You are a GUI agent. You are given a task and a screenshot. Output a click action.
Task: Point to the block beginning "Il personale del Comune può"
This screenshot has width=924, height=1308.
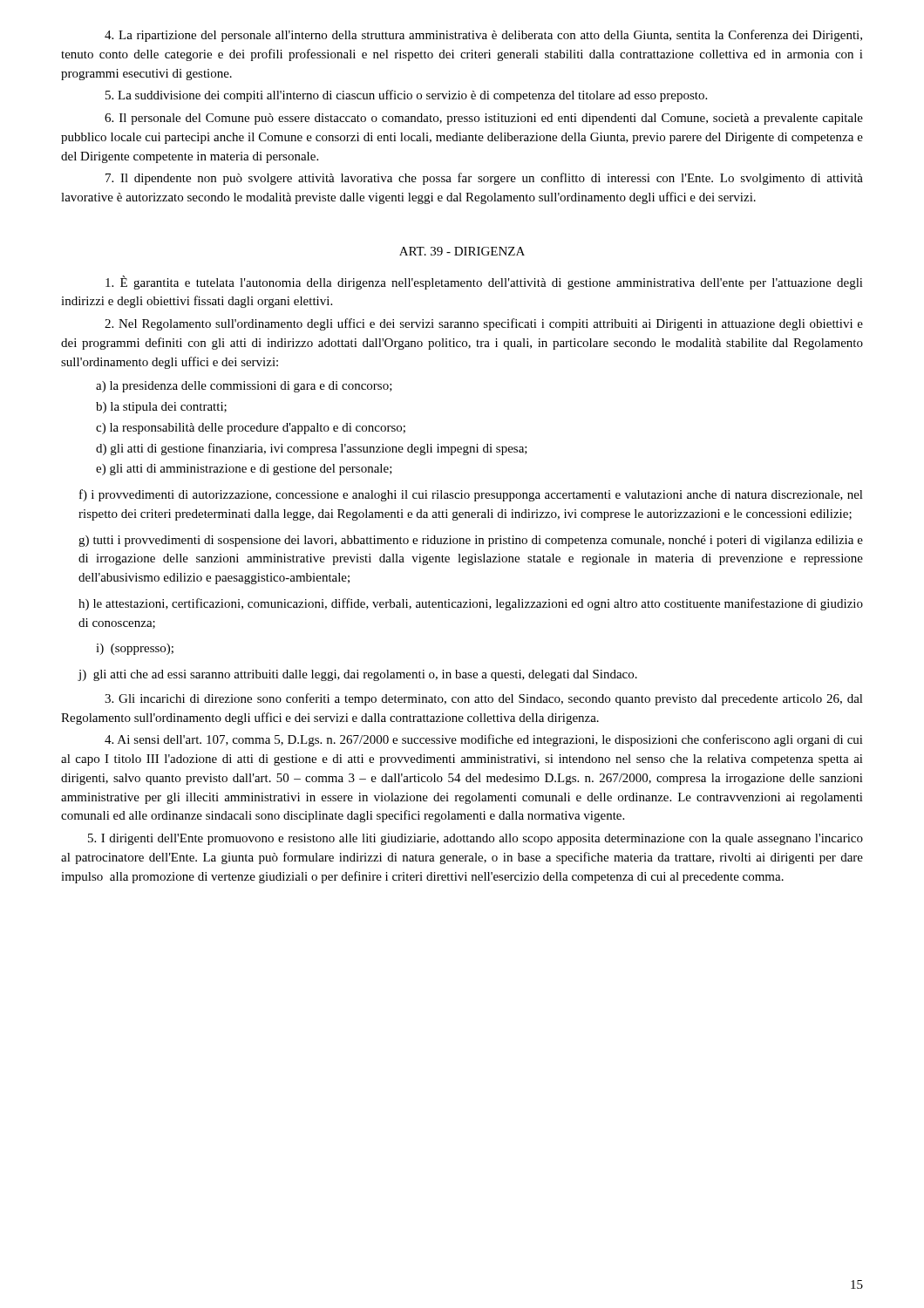[462, 137]
